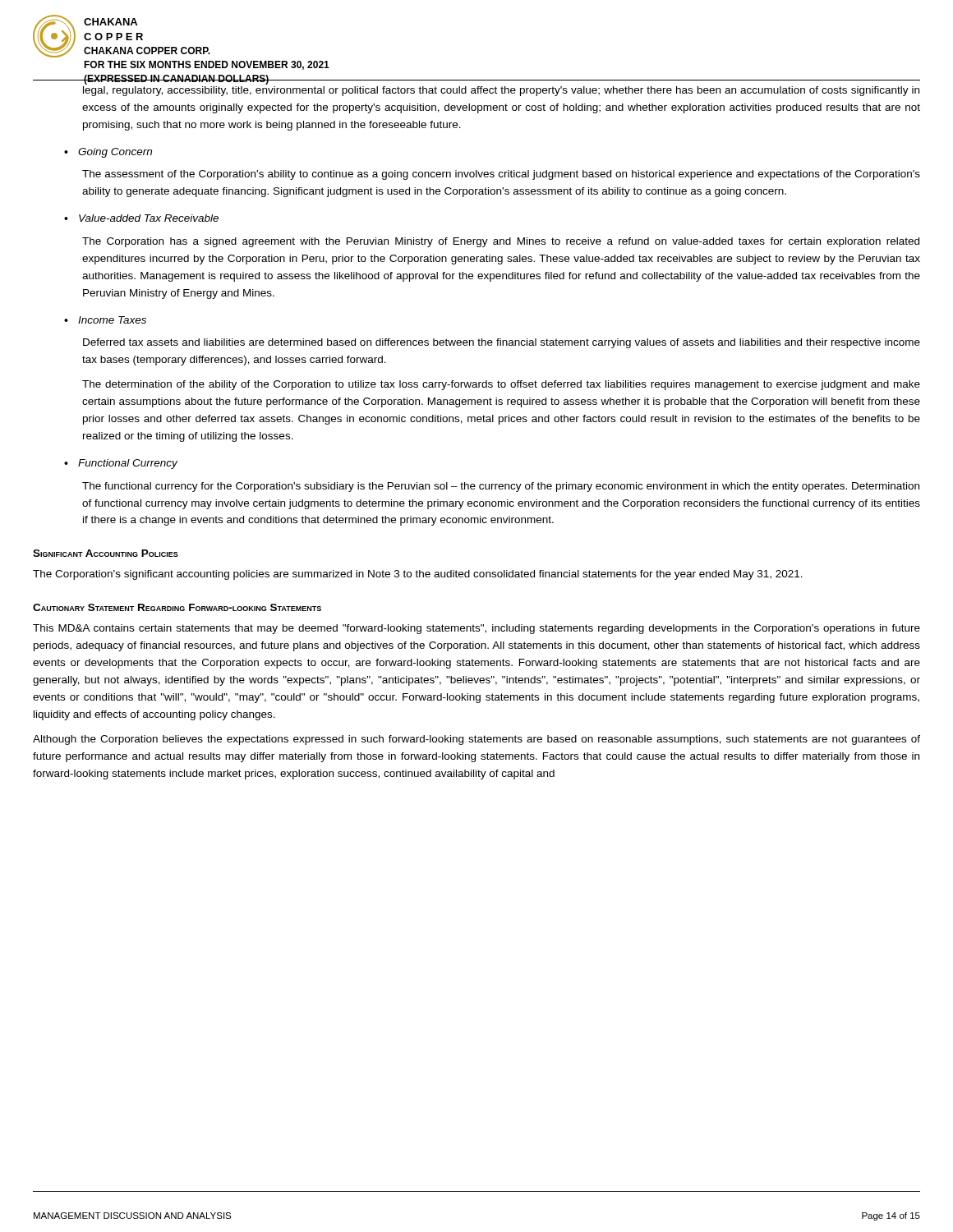This screenshot has width=953, height=1232.
Task: Click the passage that begins "The determination of the ability of the Corporation"
Action: click(x=501, y=410)
